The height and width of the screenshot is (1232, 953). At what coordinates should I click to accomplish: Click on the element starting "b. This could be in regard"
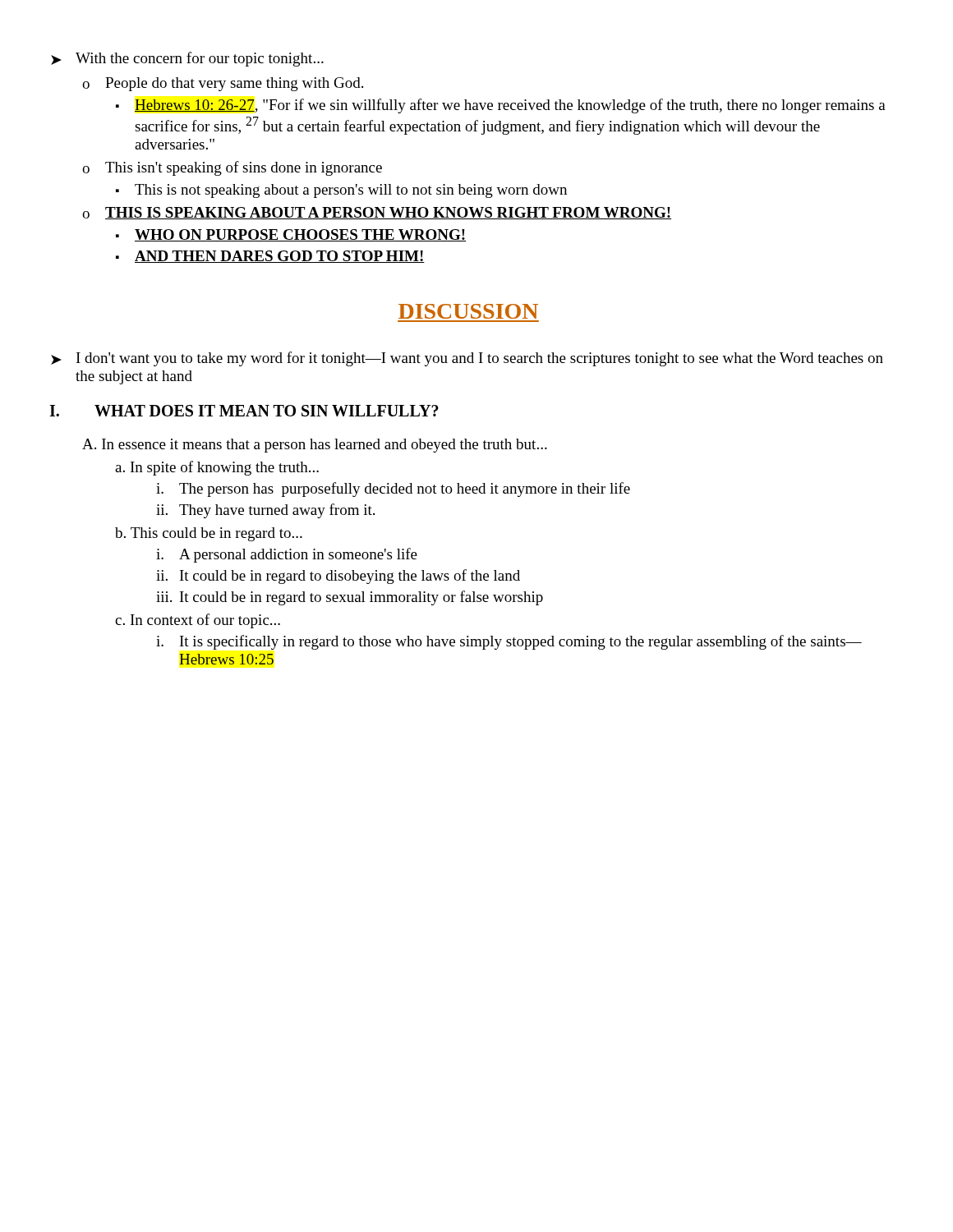tap(209, 533)
